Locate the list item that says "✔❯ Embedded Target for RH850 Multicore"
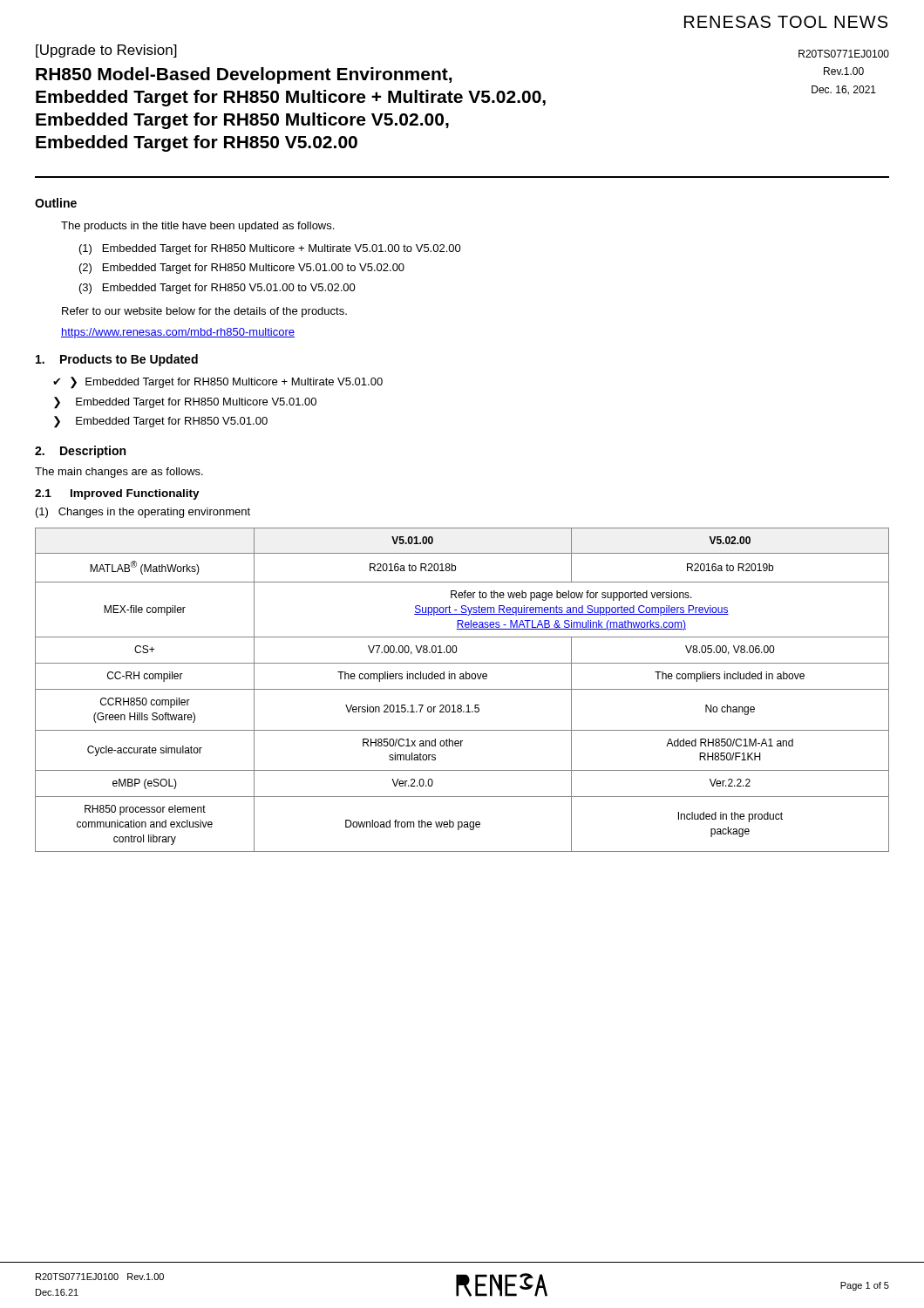 (x=218, y=382)
